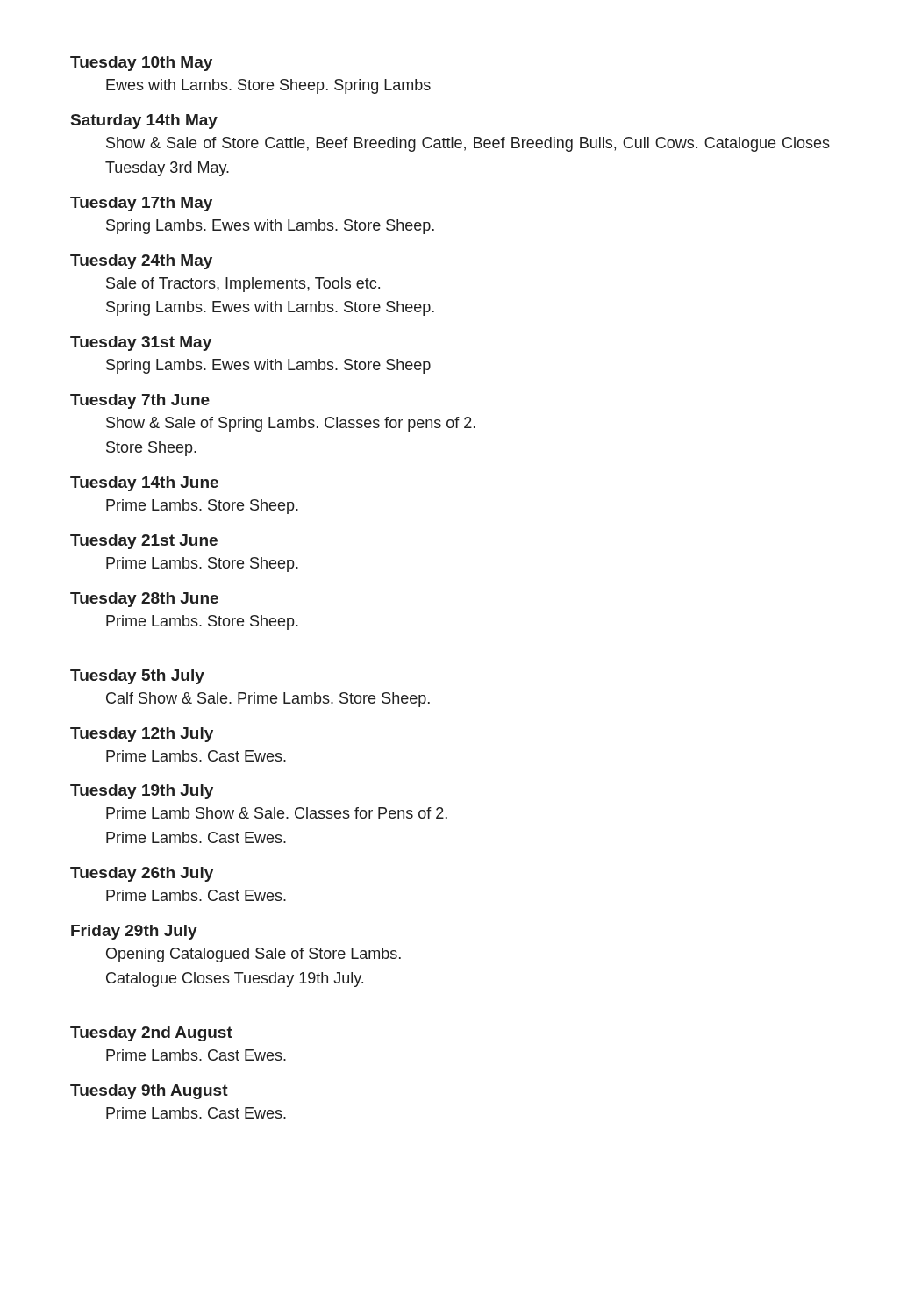Navigate to the region starting "Tuesday 5th July Calf Show & Sale. Prime"
The image size is (900, 1316).
(137, 677)
